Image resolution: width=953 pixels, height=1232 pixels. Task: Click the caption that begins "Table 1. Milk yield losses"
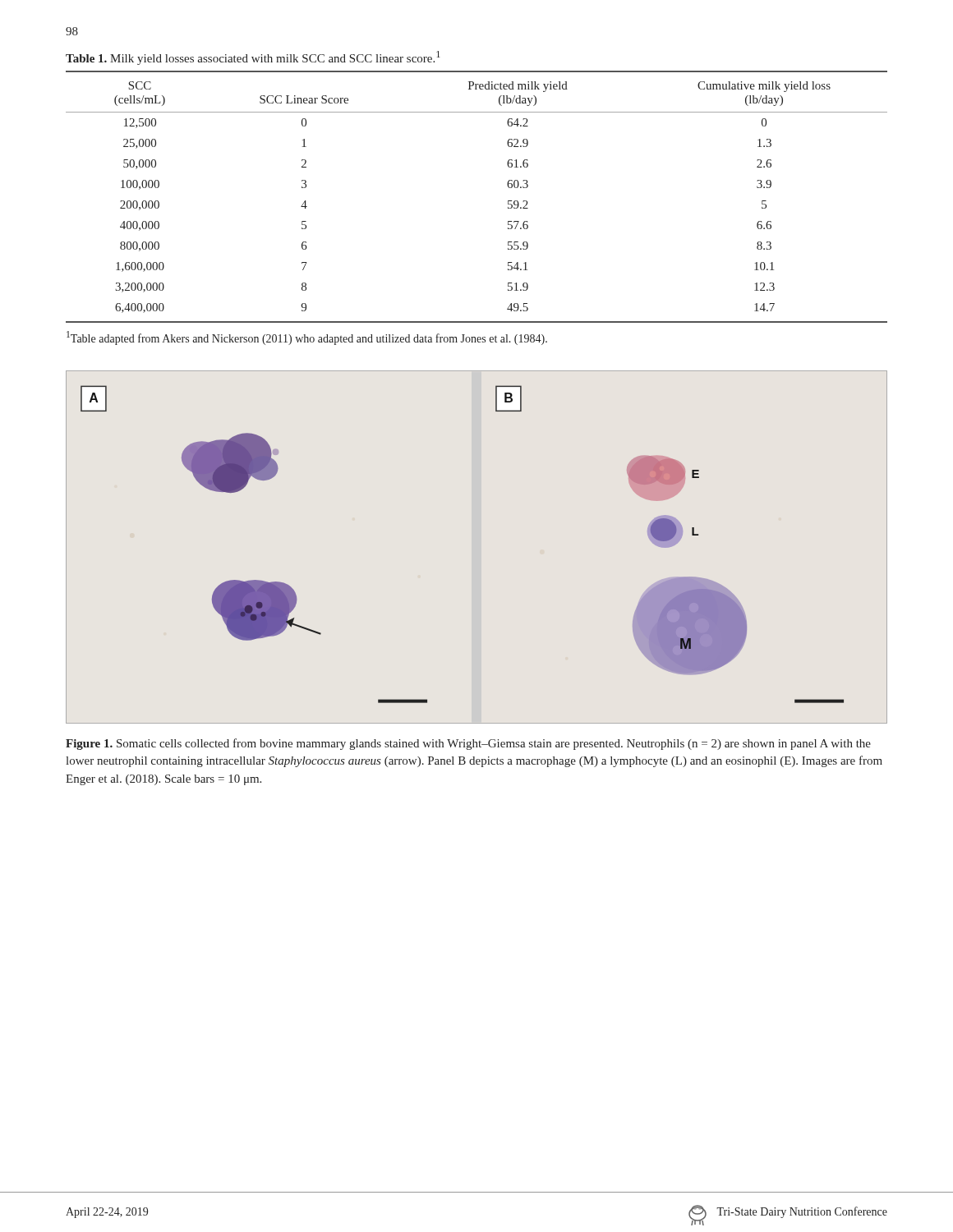(253, 57)
